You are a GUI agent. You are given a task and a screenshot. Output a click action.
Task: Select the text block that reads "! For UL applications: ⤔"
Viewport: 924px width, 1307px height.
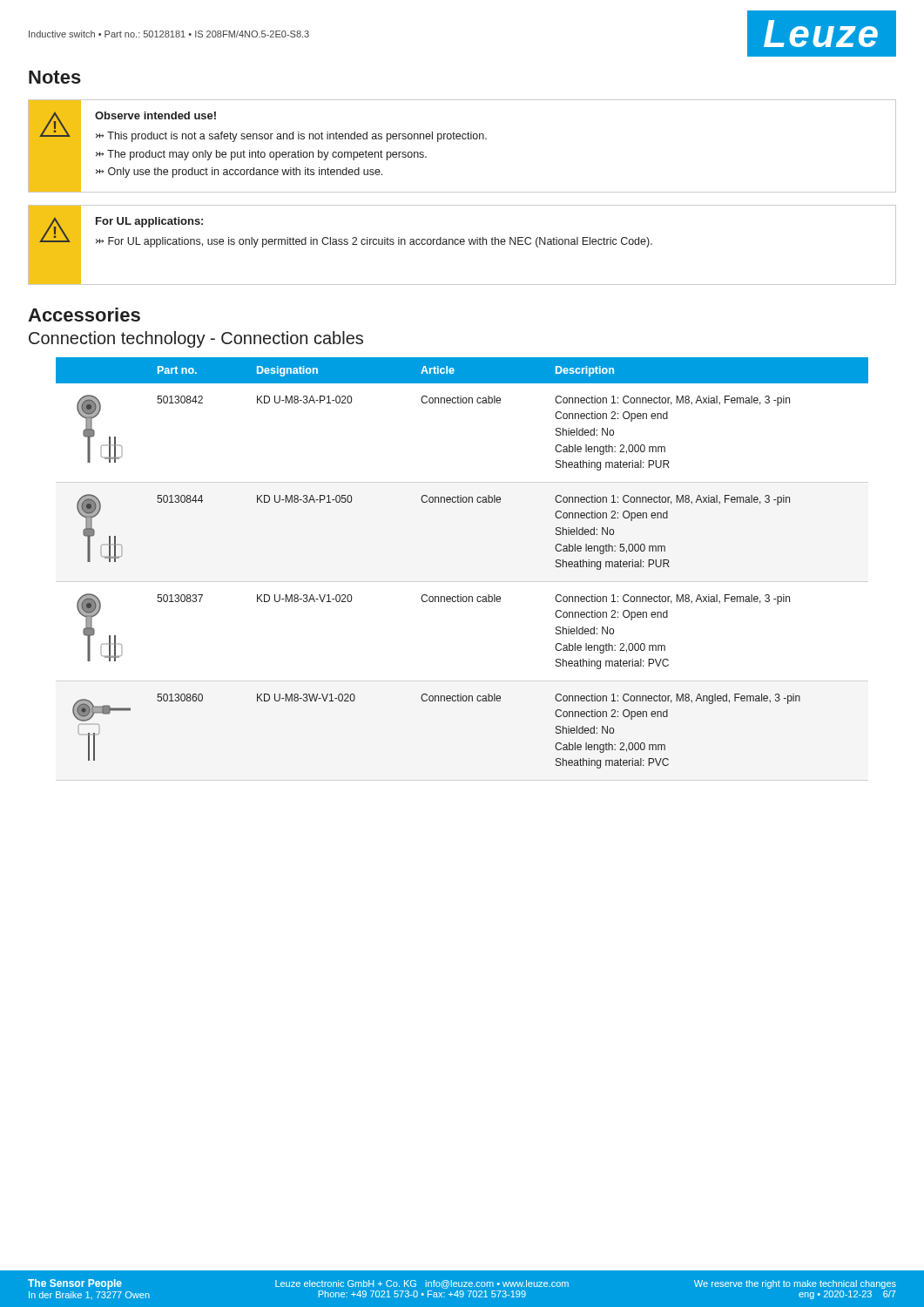[x=462, y=245]
